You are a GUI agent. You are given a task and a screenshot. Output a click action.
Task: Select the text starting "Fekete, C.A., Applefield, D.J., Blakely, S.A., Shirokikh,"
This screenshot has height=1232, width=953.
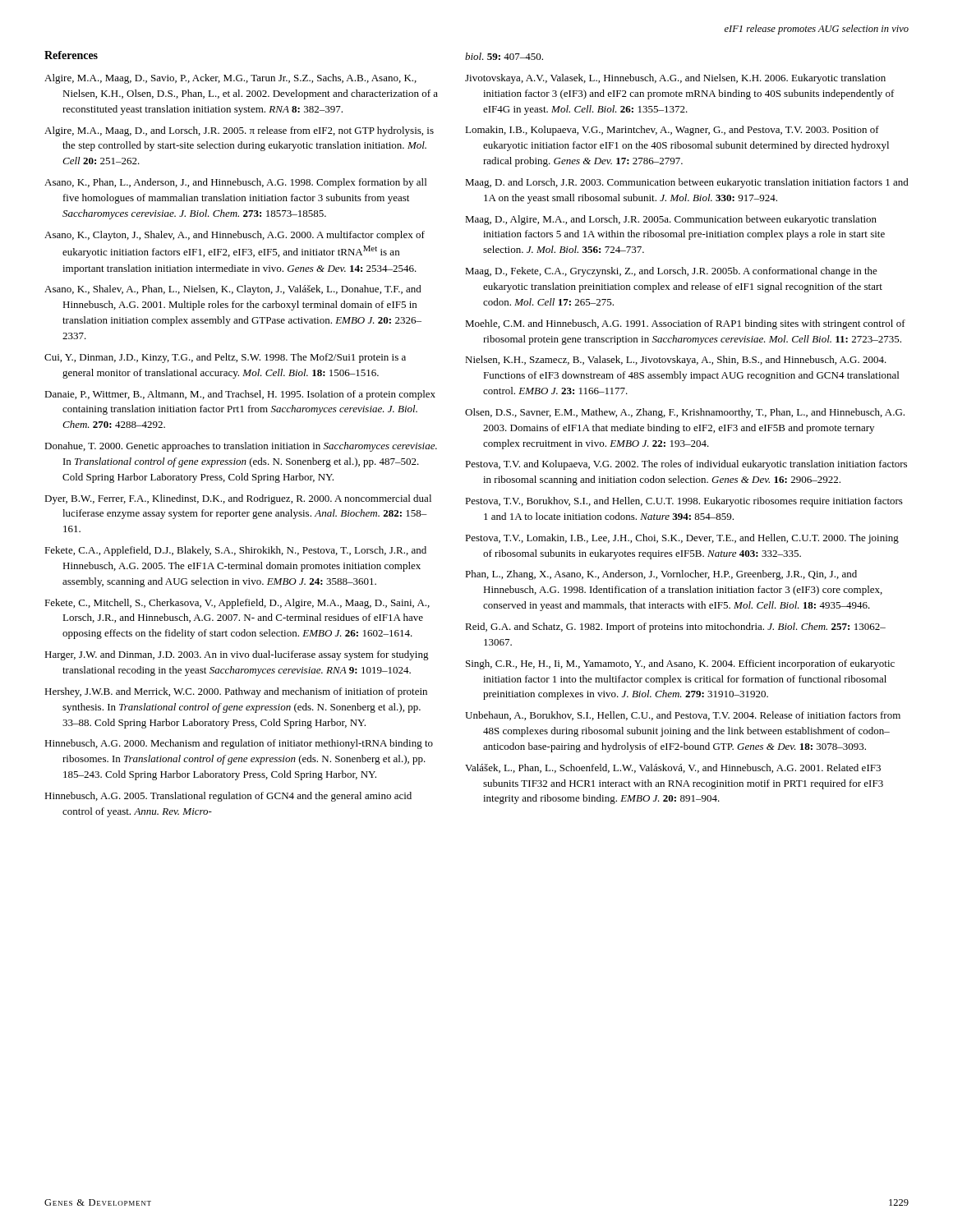pos(235,565)
